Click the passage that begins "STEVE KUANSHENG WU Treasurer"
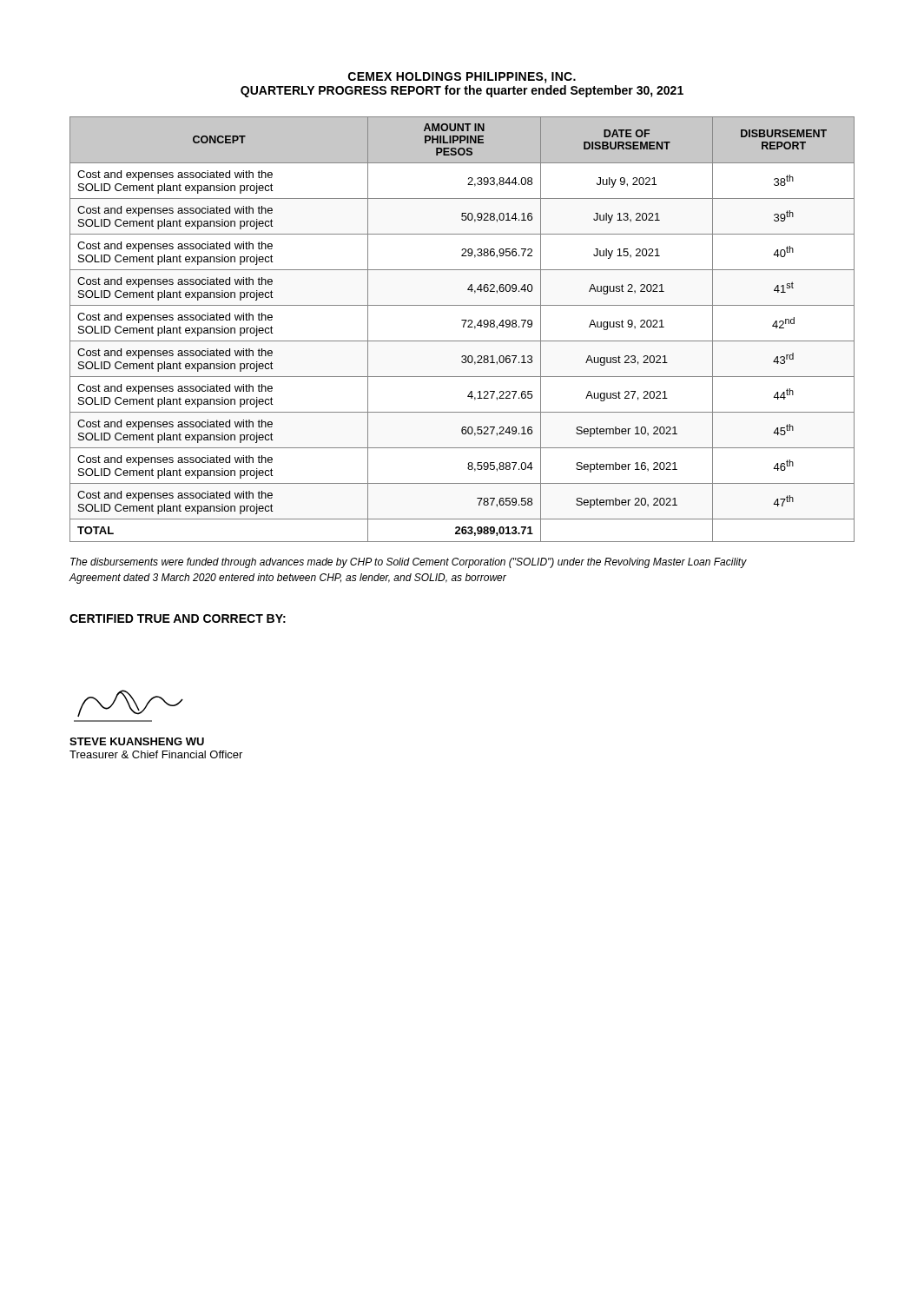This screenshot has width=924, height=1303. (130, 703)
